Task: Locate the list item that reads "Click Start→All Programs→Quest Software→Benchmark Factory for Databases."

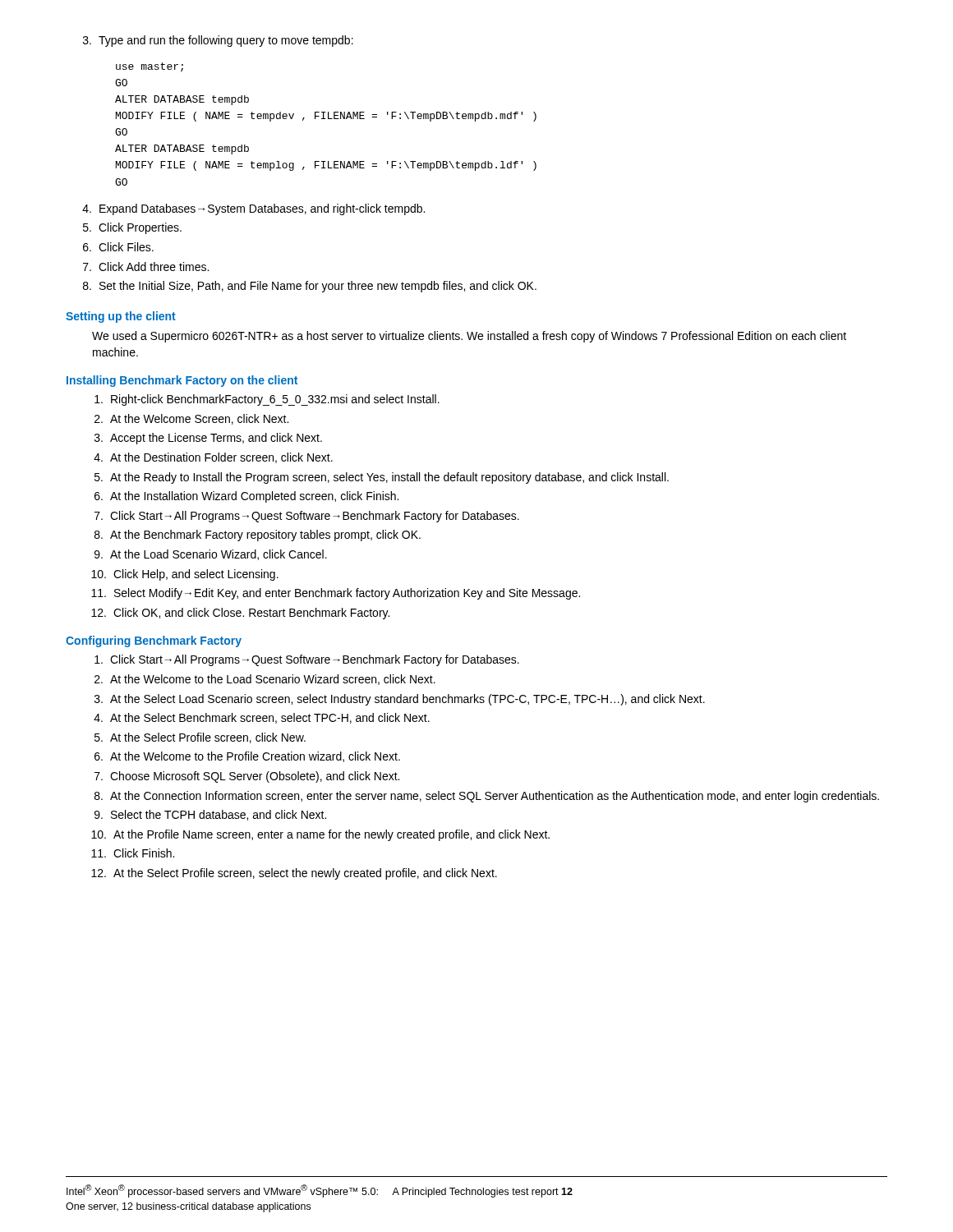Action: (485, 661)
